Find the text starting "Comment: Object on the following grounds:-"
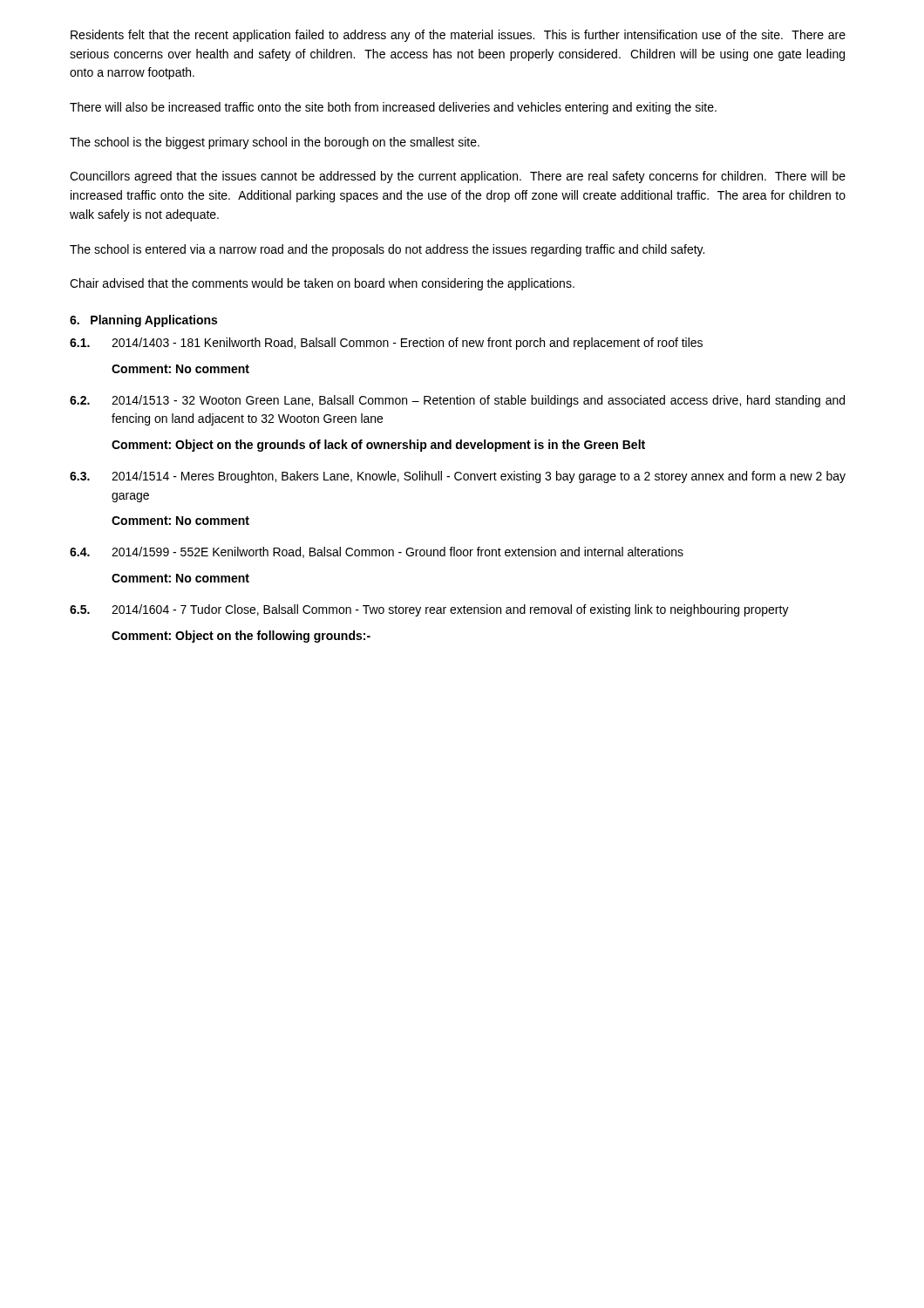Image resolution: width=924 pixels, height=1308 pixels. (241, 635)
